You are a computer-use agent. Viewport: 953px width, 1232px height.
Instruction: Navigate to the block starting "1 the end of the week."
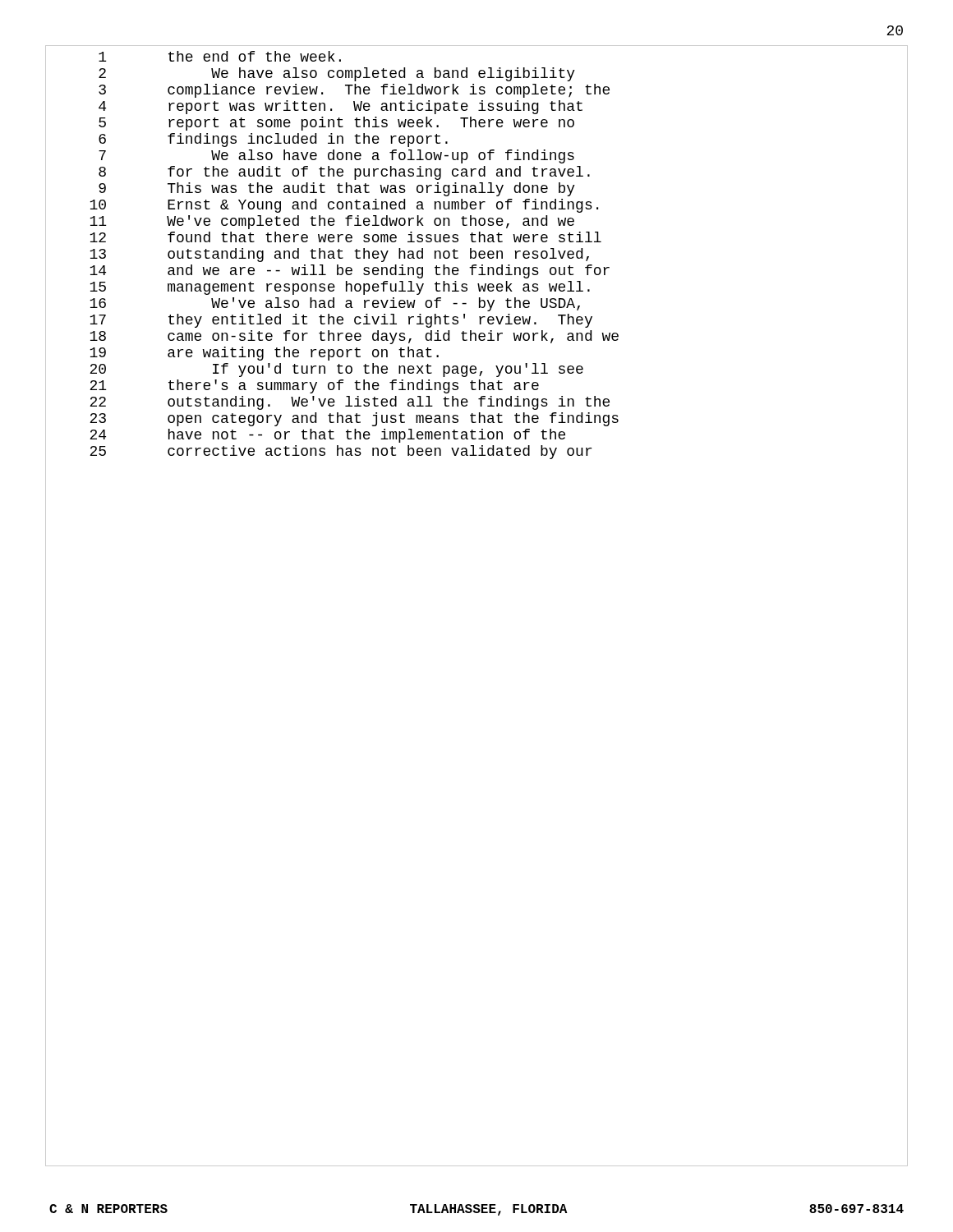[476, 57]
